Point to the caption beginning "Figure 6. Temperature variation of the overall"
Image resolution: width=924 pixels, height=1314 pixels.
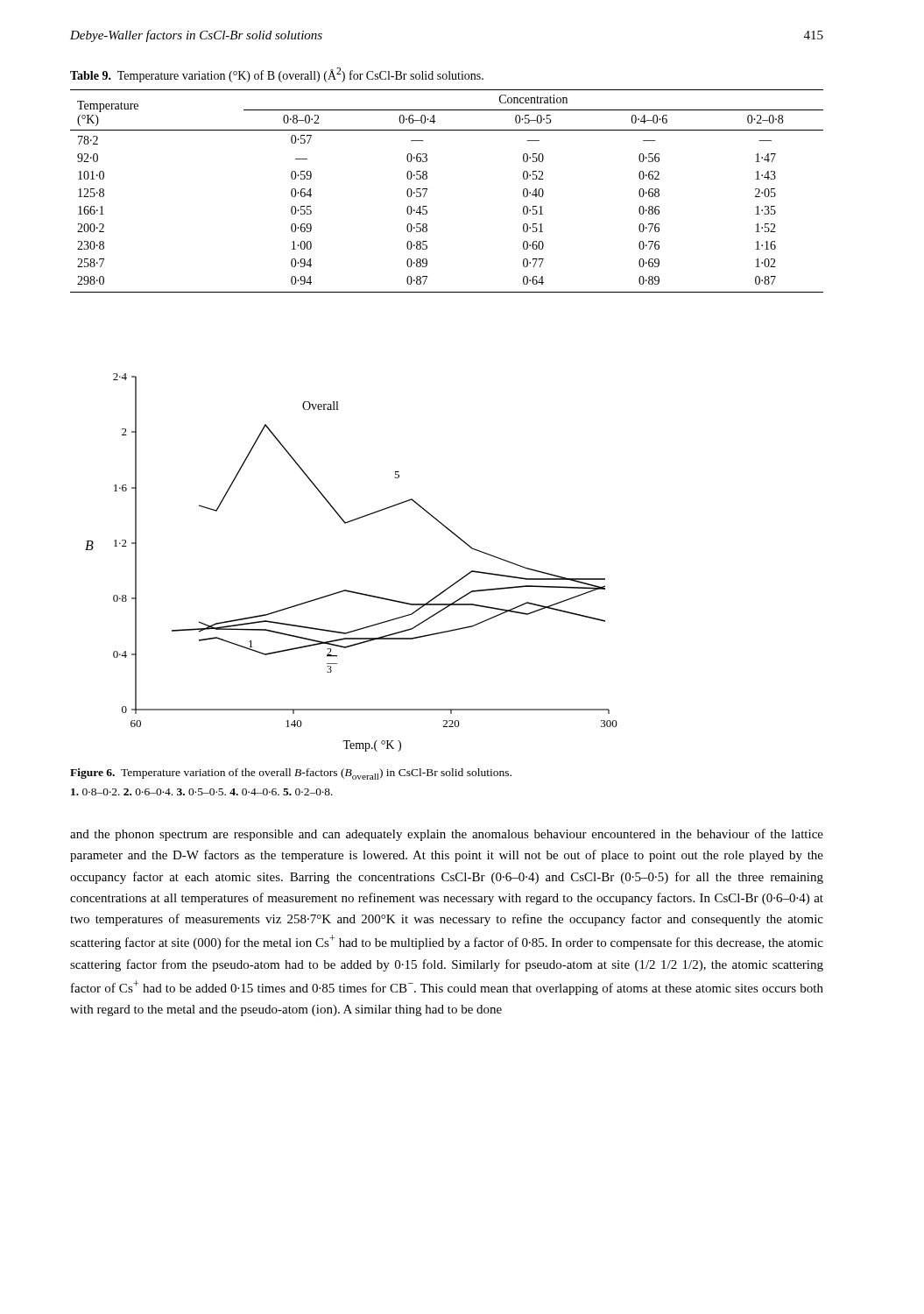(291, 782)
